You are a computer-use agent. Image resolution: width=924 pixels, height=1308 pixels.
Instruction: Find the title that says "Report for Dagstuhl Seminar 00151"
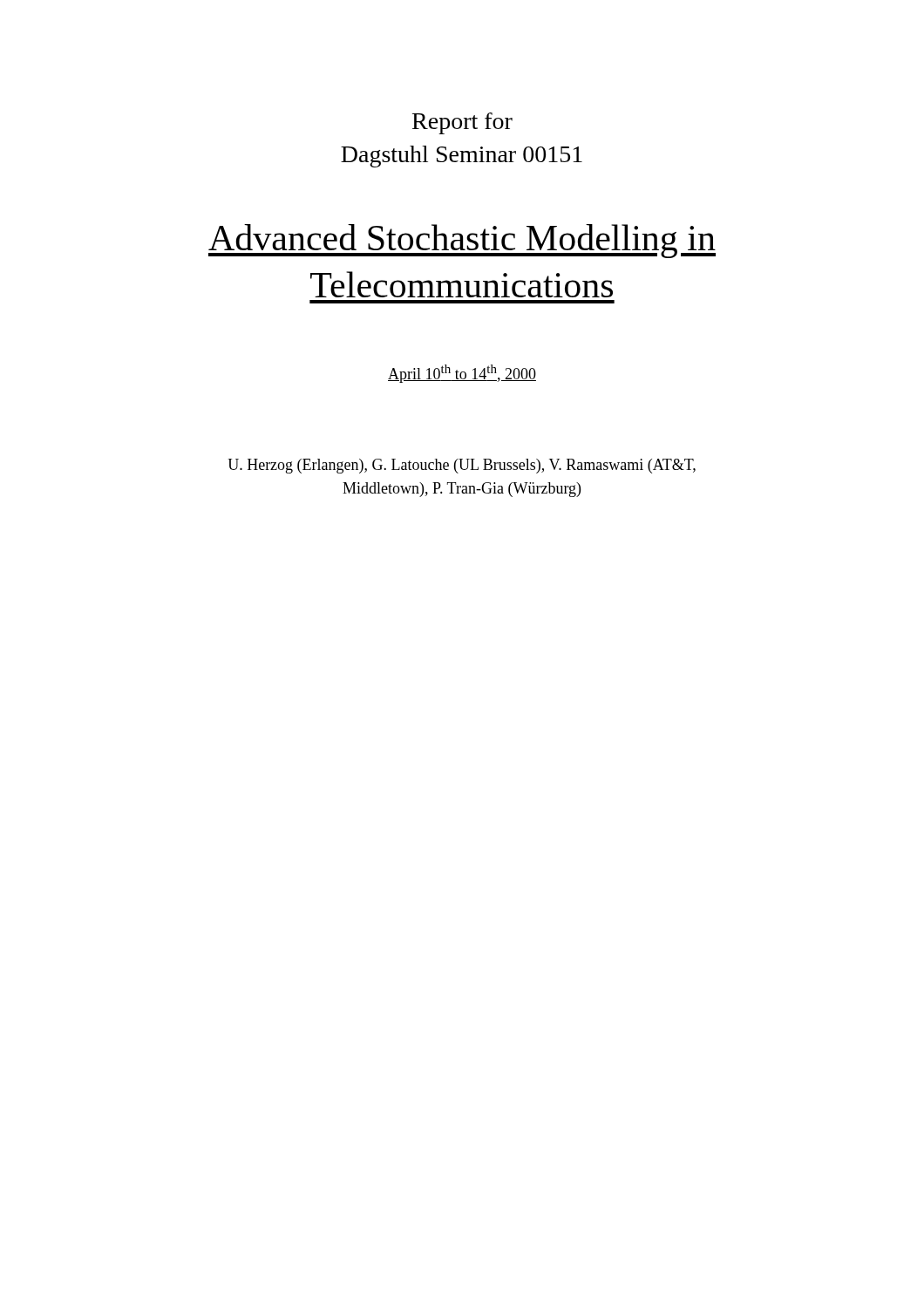point(462,137)
